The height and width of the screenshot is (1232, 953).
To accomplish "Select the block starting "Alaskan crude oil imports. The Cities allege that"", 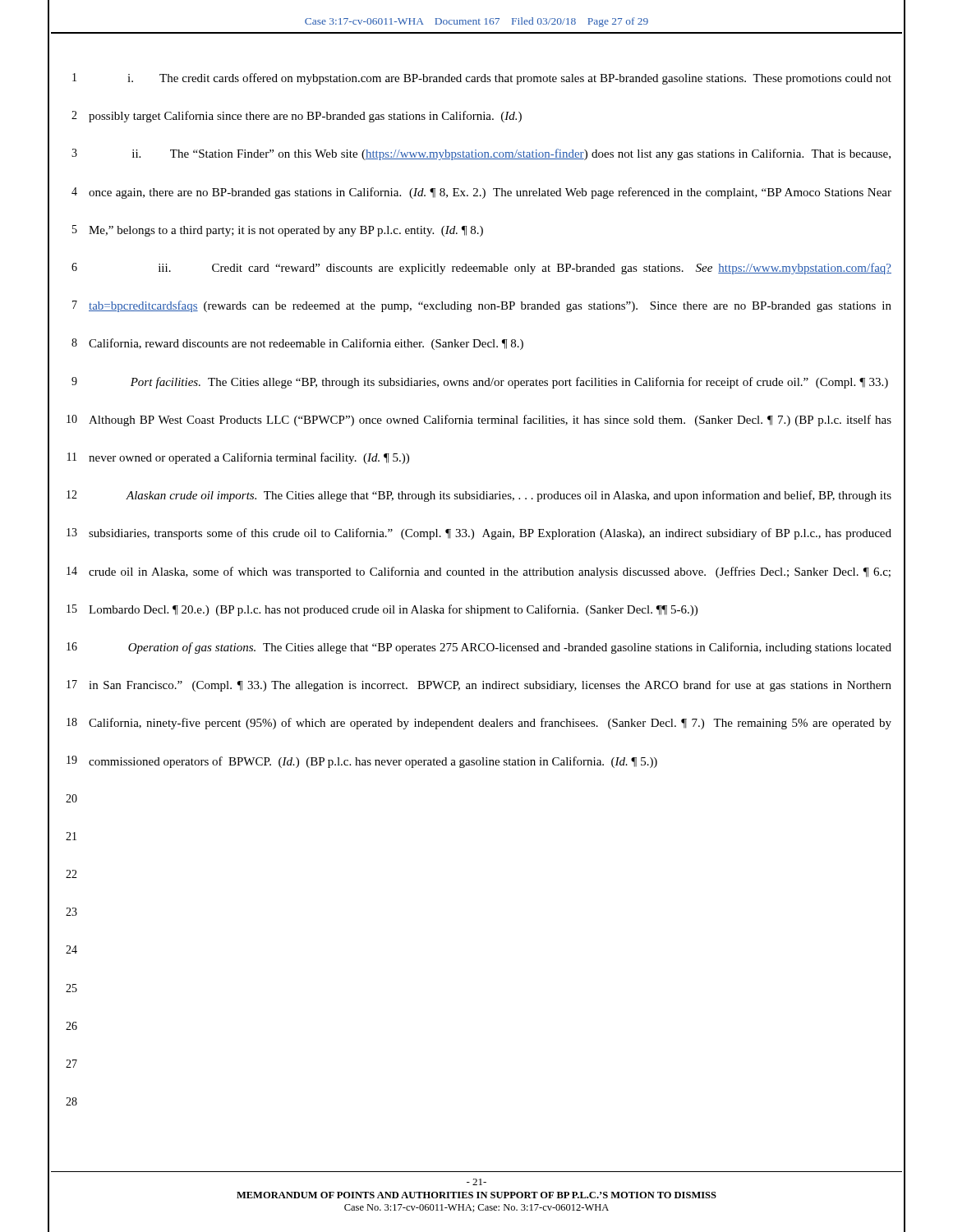I will pyautogui.click(x=509, y=496).
